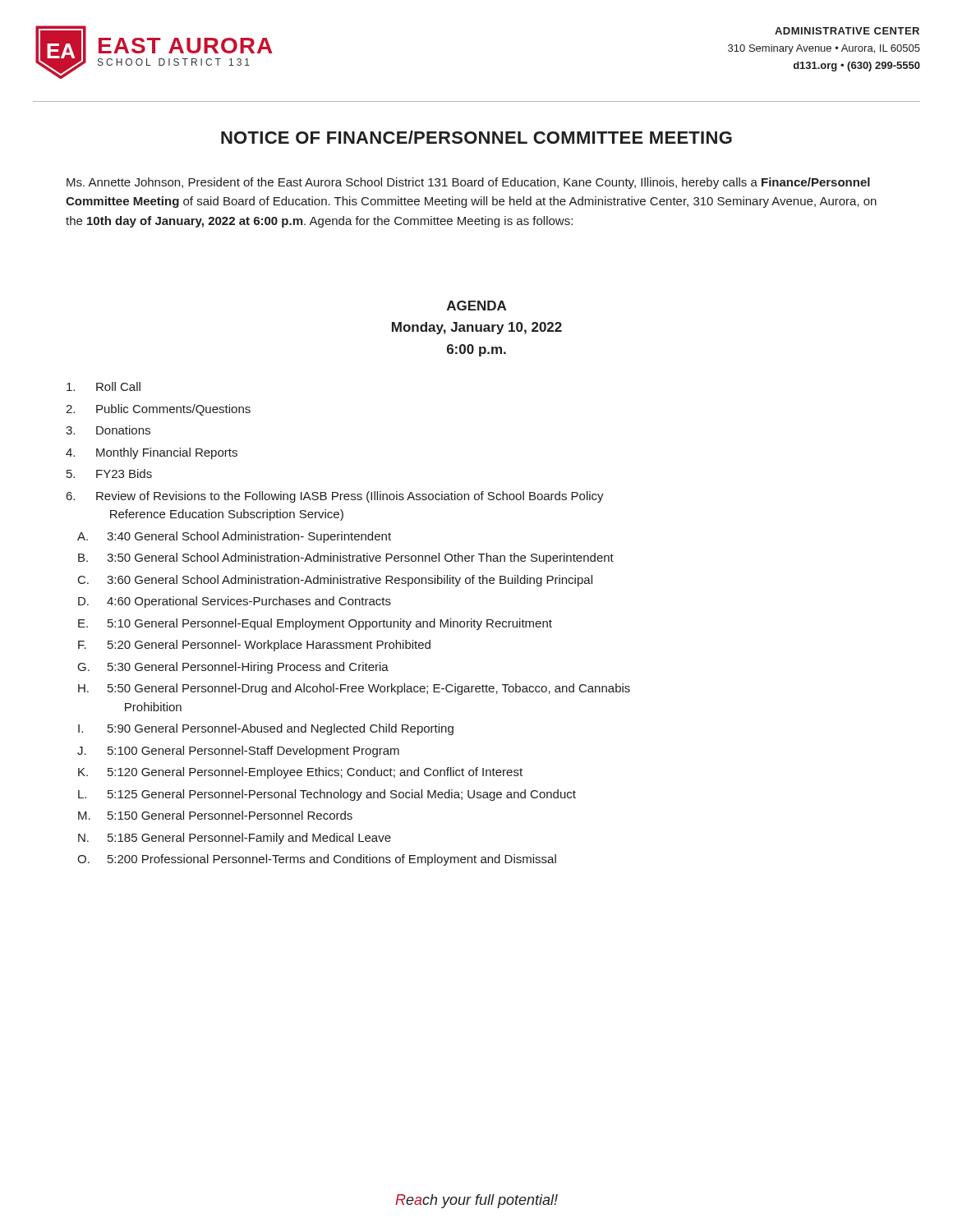Navigate to the passage starting "AGENDA Monday, January 10, 2022"
953x1232 pixels.
476,328
